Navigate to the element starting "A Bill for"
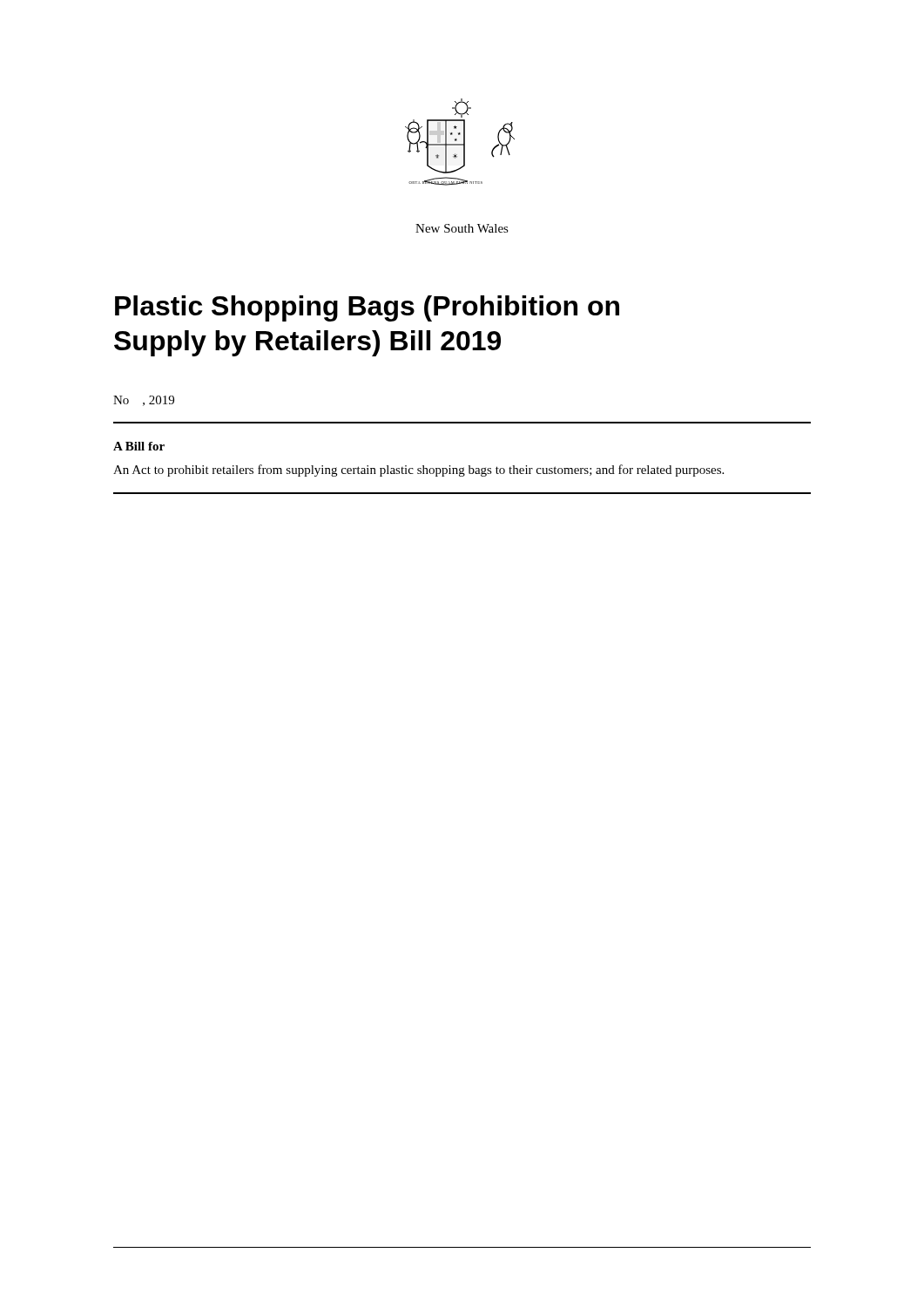 coord(139,446)
